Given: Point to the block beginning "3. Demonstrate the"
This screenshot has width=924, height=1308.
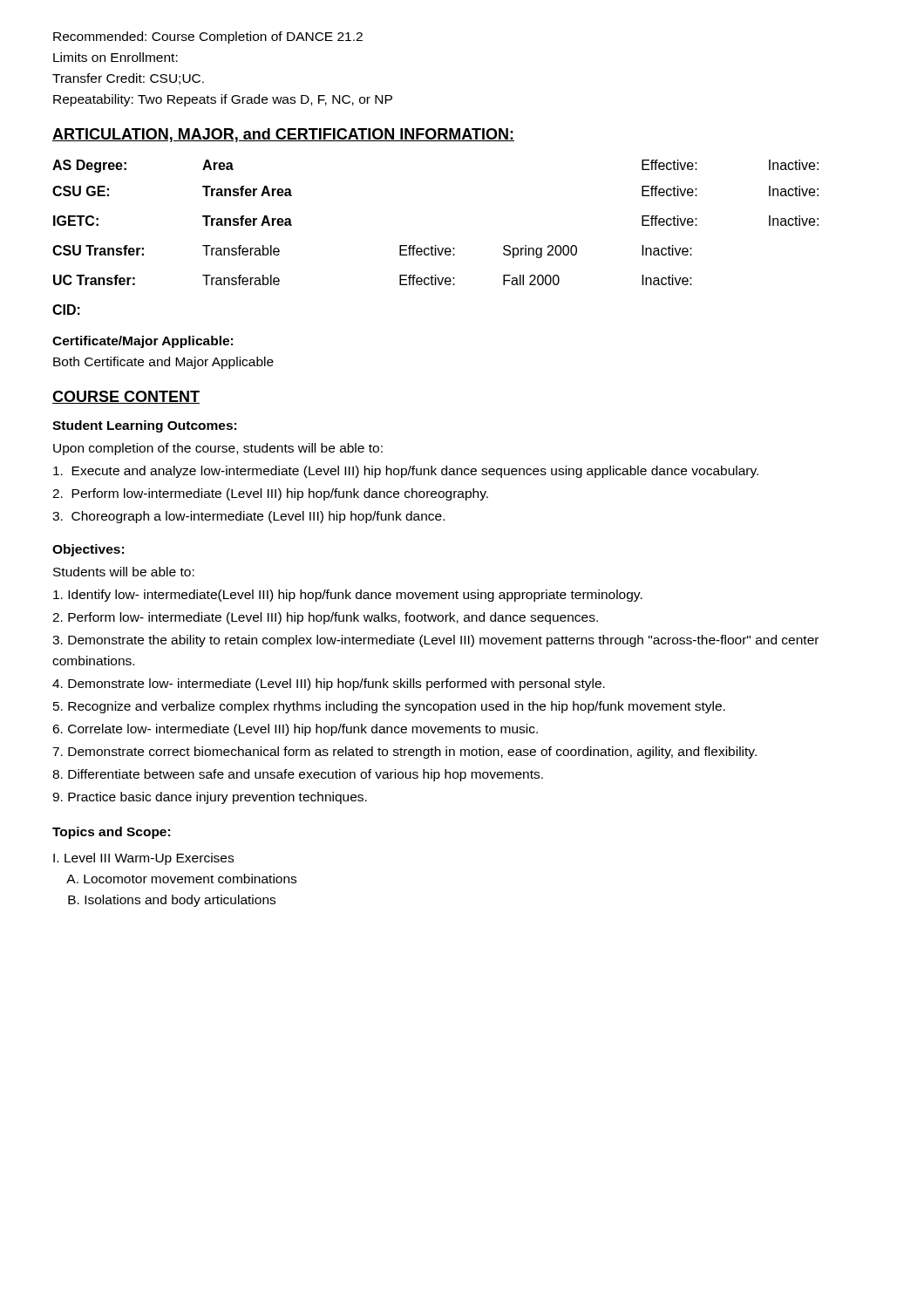Looking at the screenshot, I should tap(436, 650).
